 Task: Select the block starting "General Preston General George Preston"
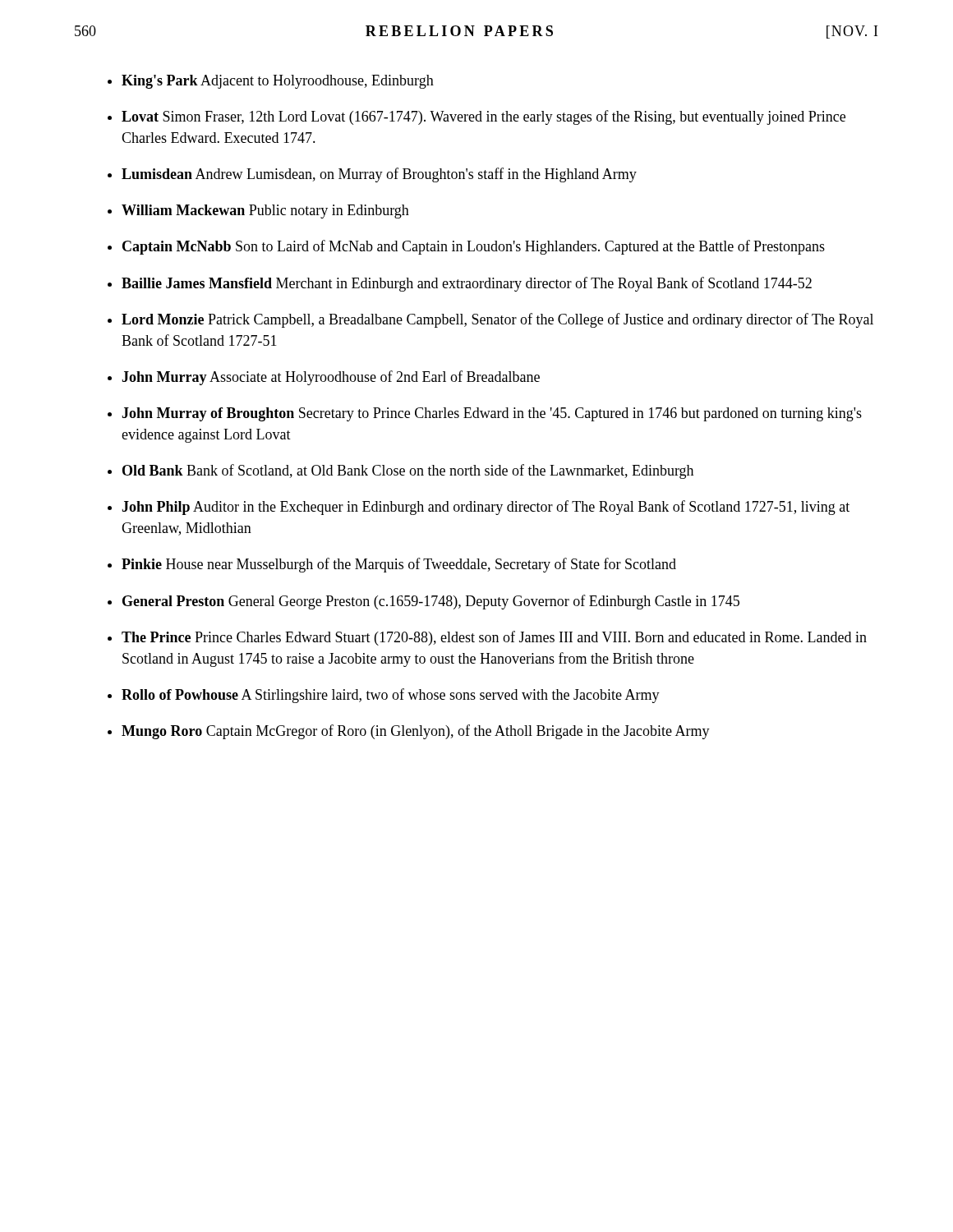click(x=431, y=601)
